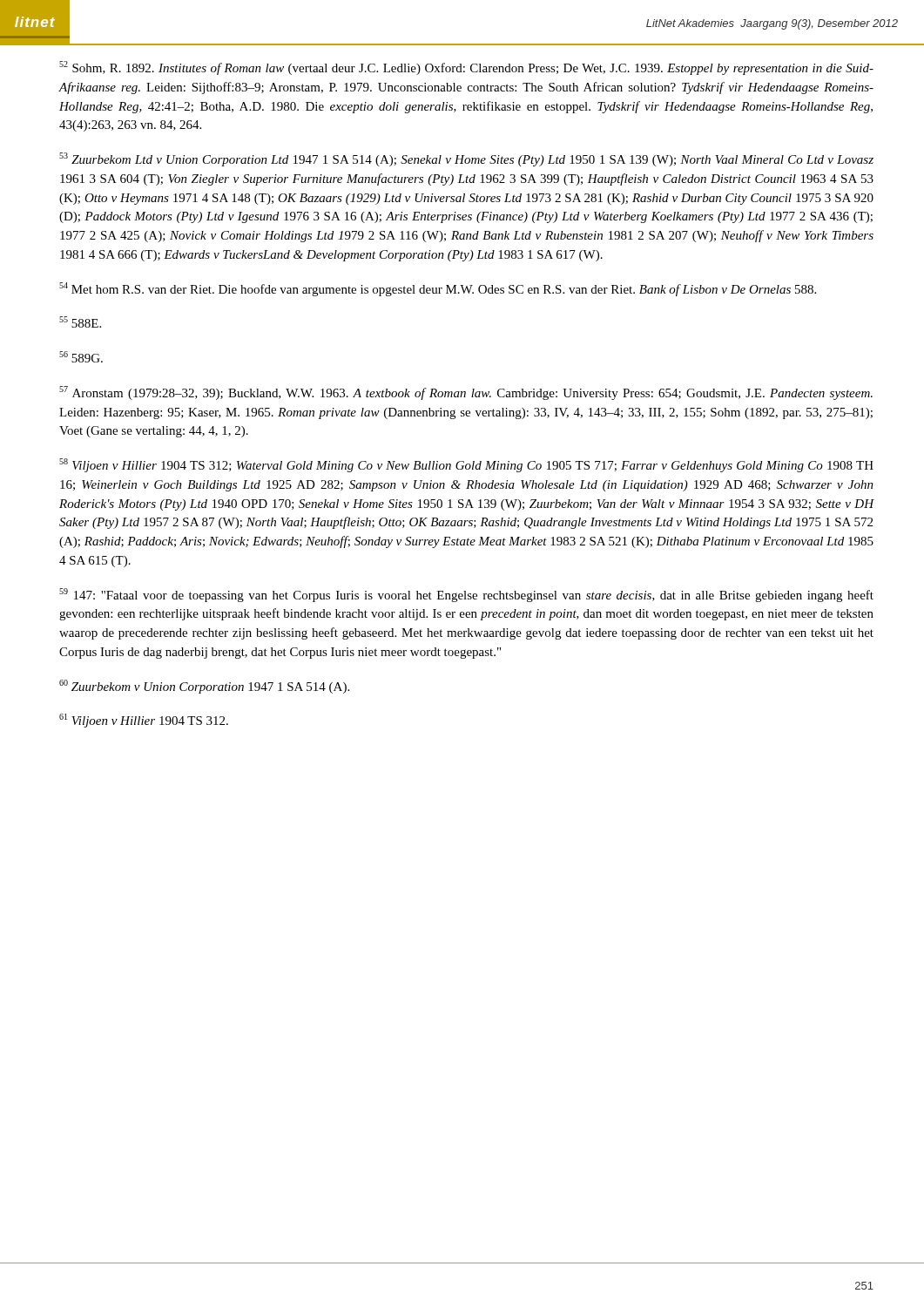This screenshot has width=924, height=1307.
Task: Select the text block starting "57 Aronstam (1979:28–32, 39); Buckland,"
Action: click(x=466, y=411)
